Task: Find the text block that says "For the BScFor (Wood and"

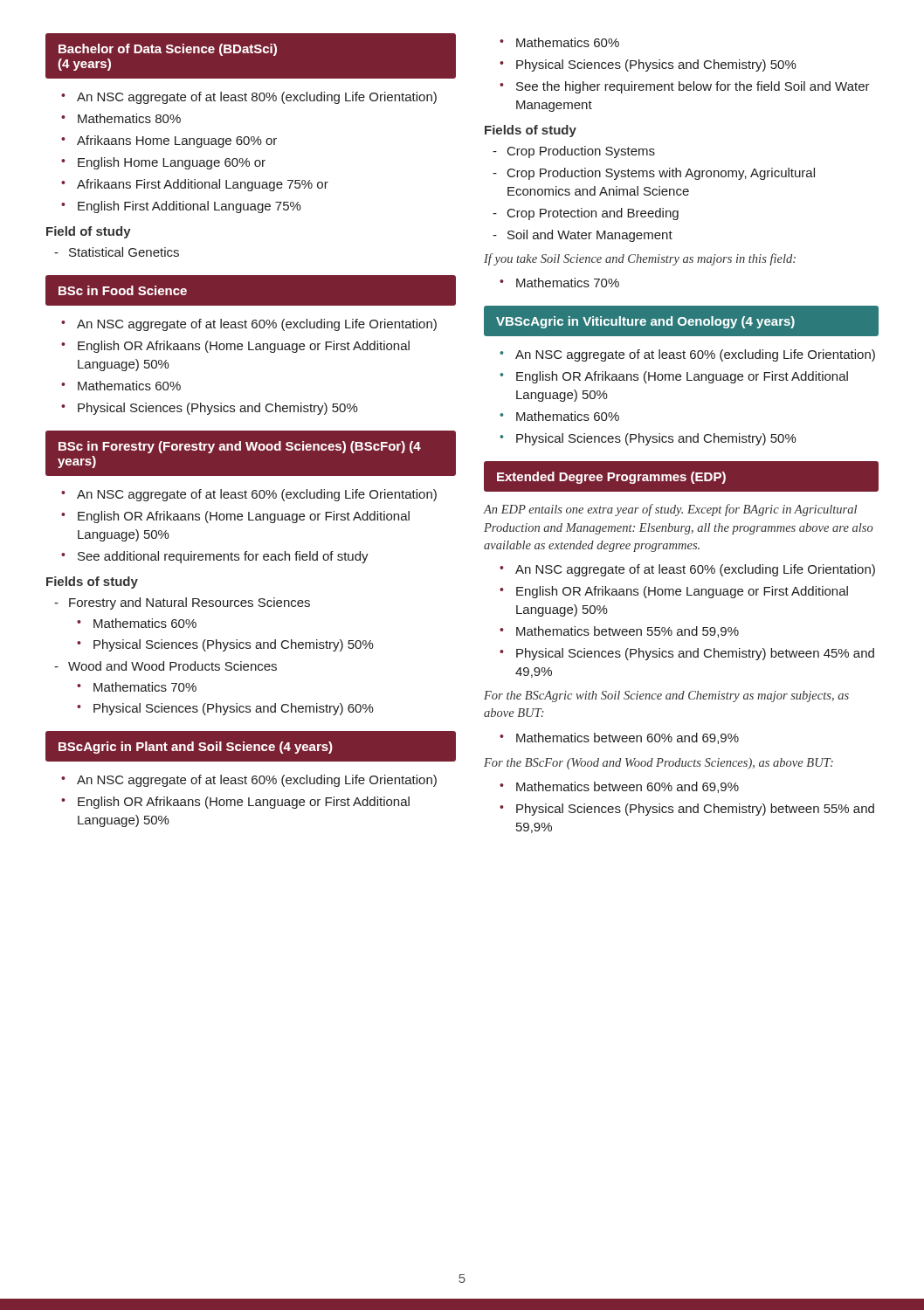Action: pyautogui.click(x=659, y=762)
